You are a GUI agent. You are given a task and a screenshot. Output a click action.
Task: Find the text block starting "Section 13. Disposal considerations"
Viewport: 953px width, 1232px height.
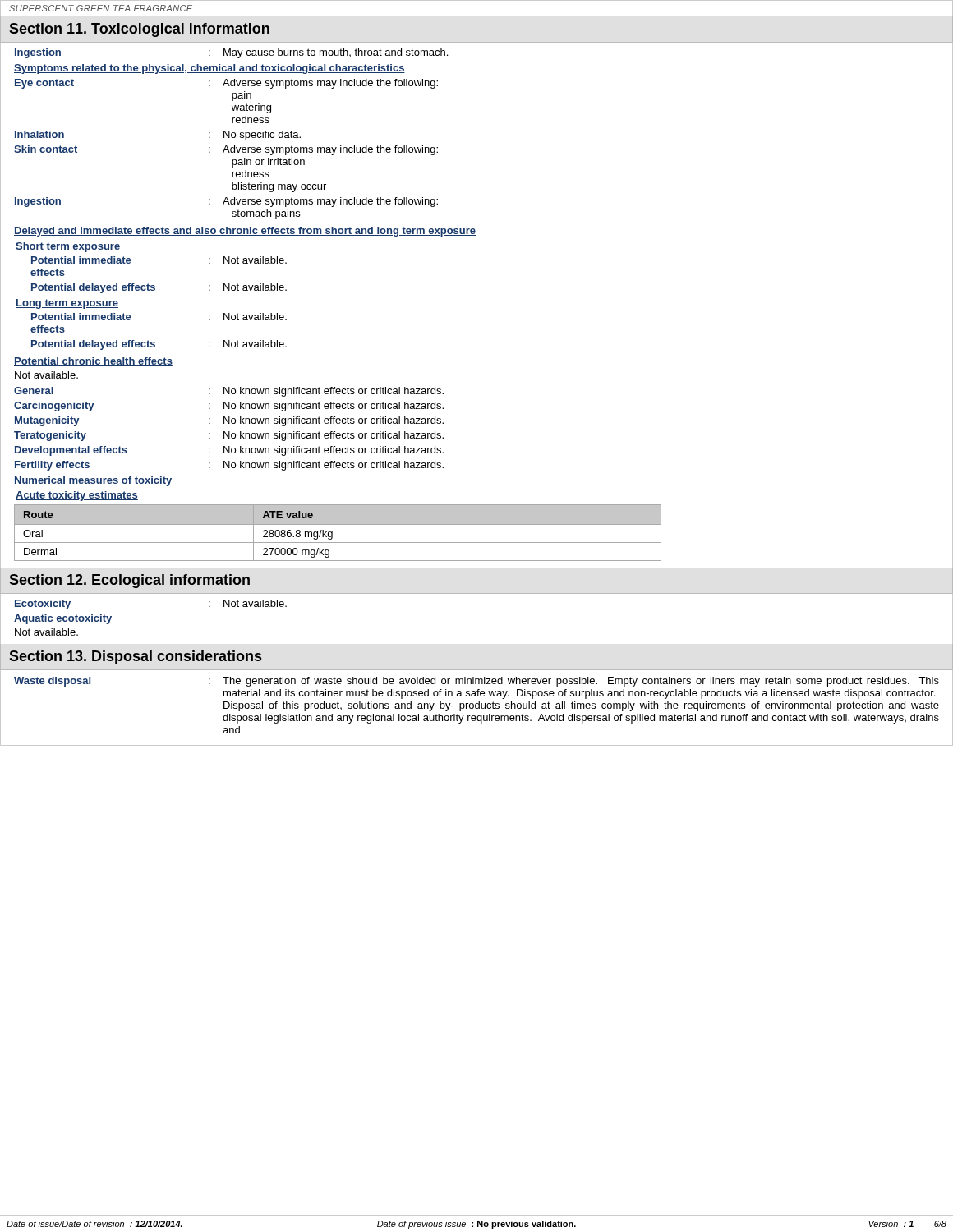point(136,656)
